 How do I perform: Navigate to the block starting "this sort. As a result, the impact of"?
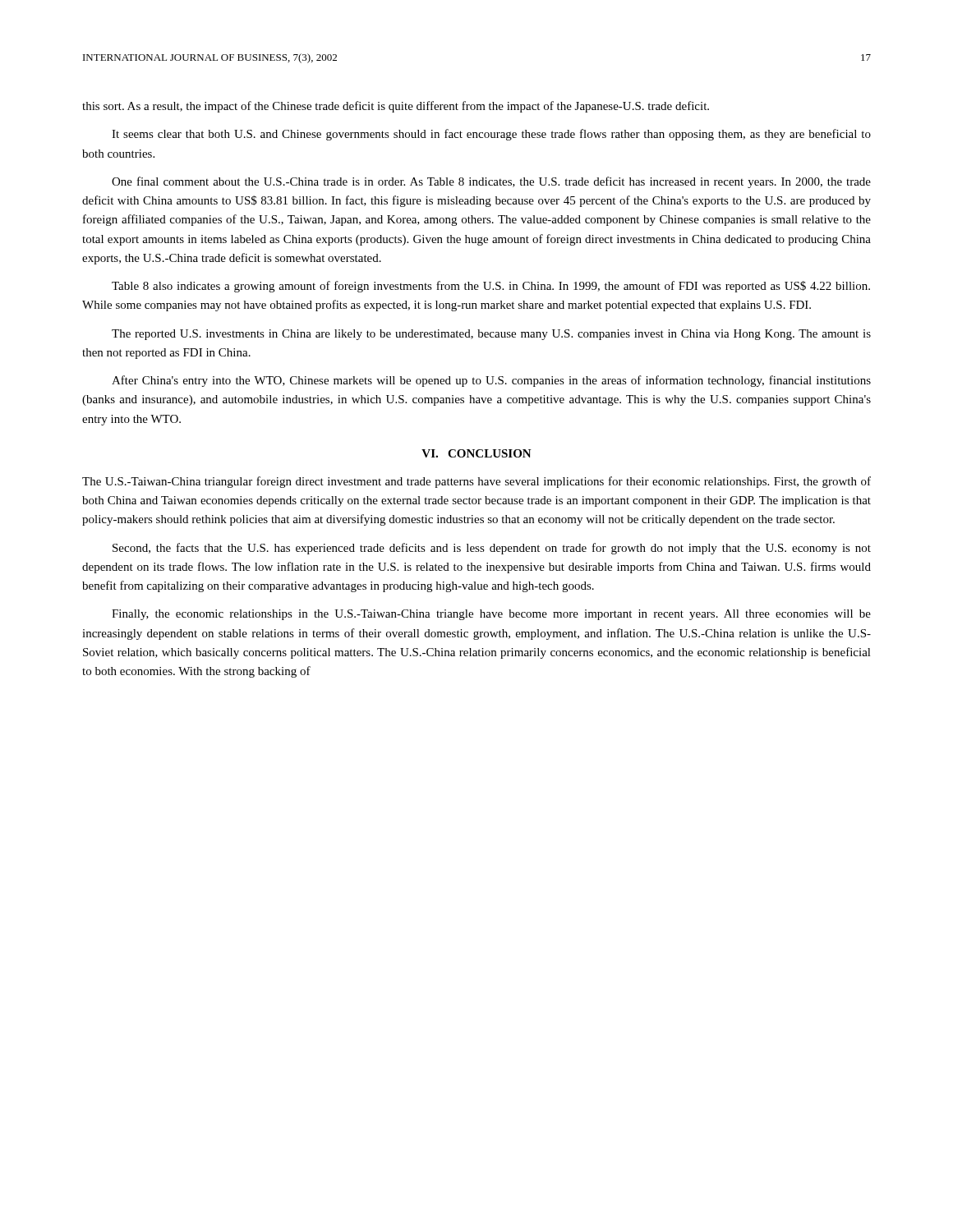tap(476, 107)
